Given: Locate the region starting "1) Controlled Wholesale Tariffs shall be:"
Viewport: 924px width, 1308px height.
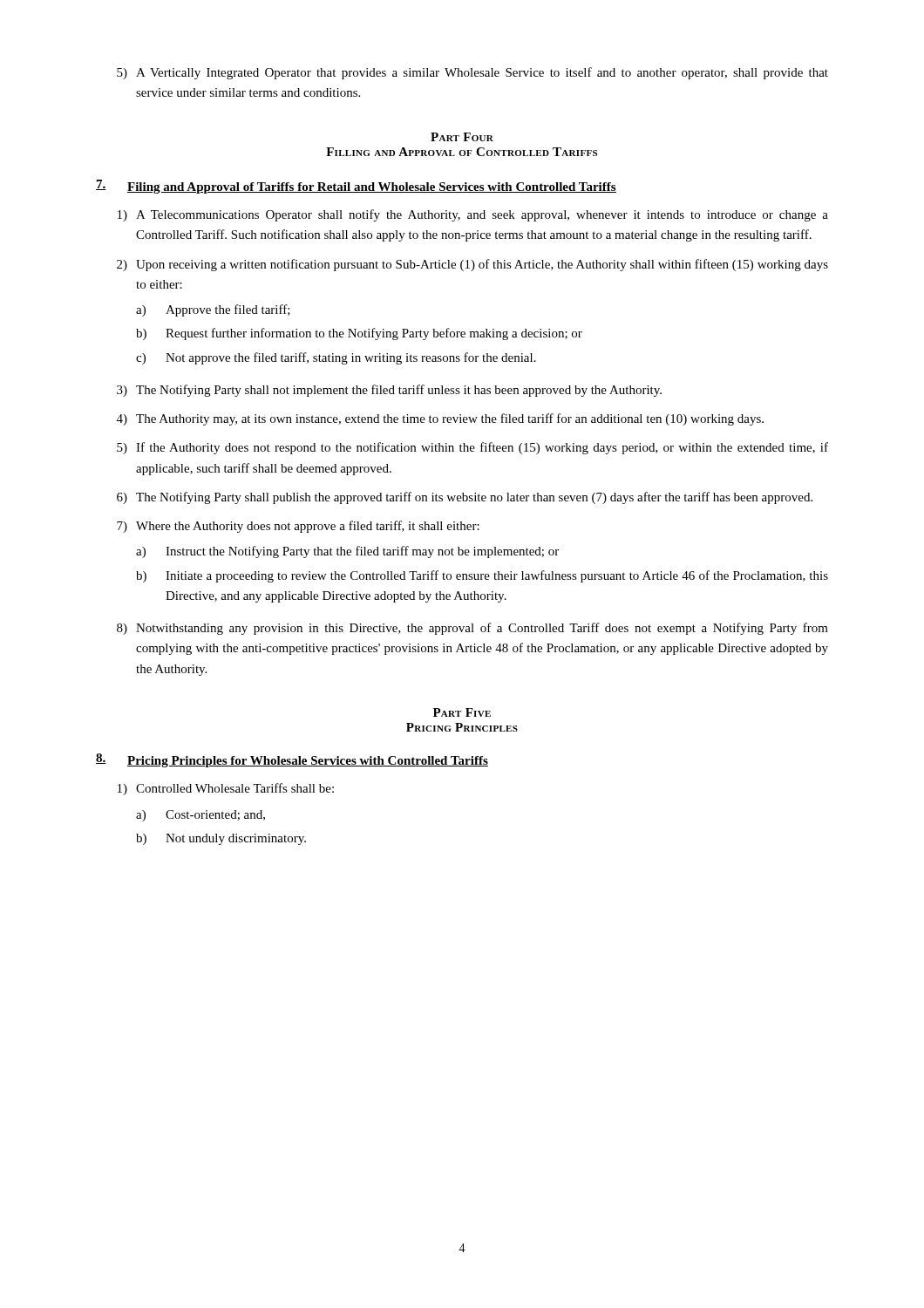Looking at the screenshot, I should (226, 789).
